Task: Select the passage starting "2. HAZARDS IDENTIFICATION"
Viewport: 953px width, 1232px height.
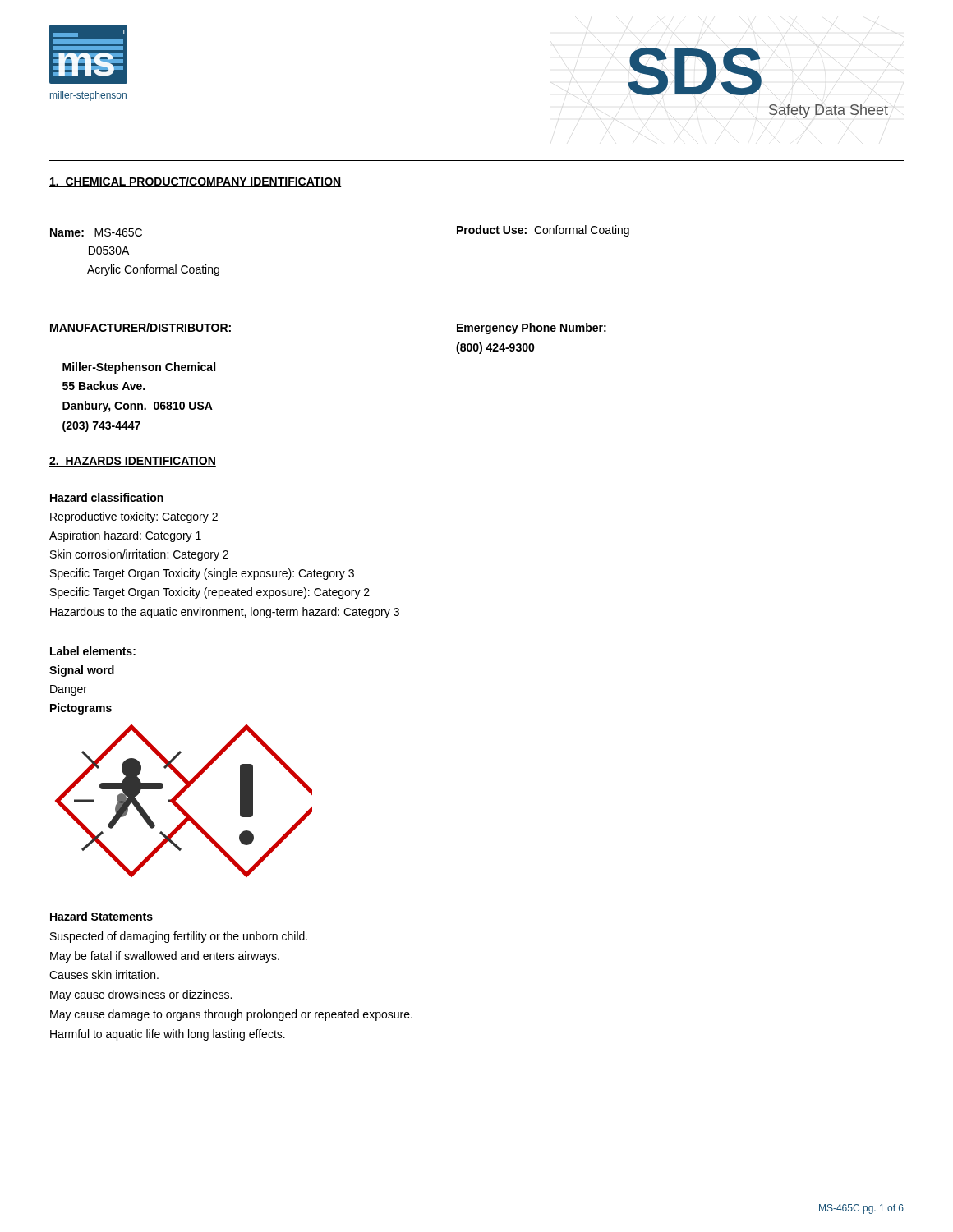Action: tap(133, 461)
